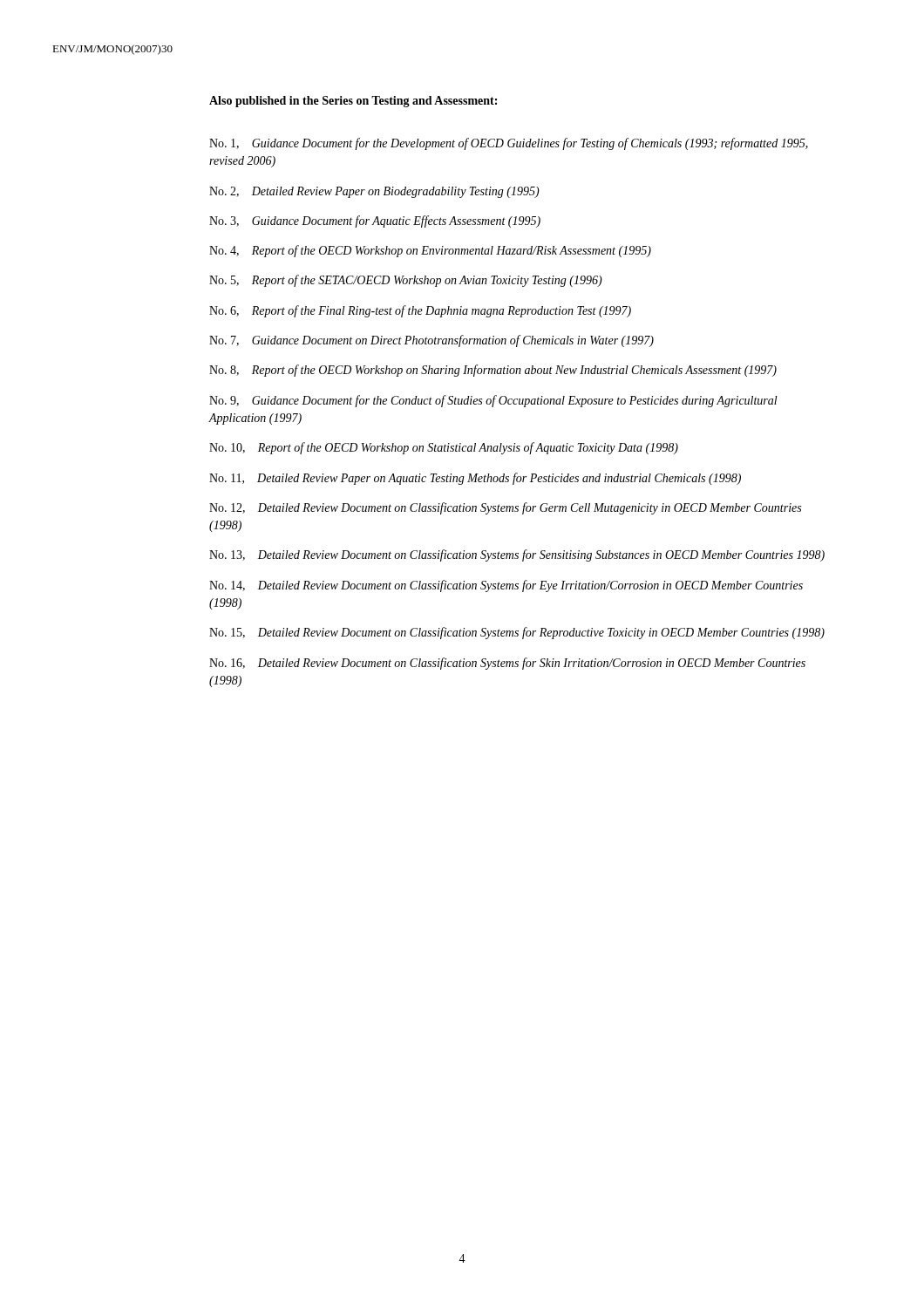Click on the region starting "No. 3, Guidance Document for Aquatic Effects Assessment"
The image size is (924, 1308).
pyautogui.click(x=375, y=221)
